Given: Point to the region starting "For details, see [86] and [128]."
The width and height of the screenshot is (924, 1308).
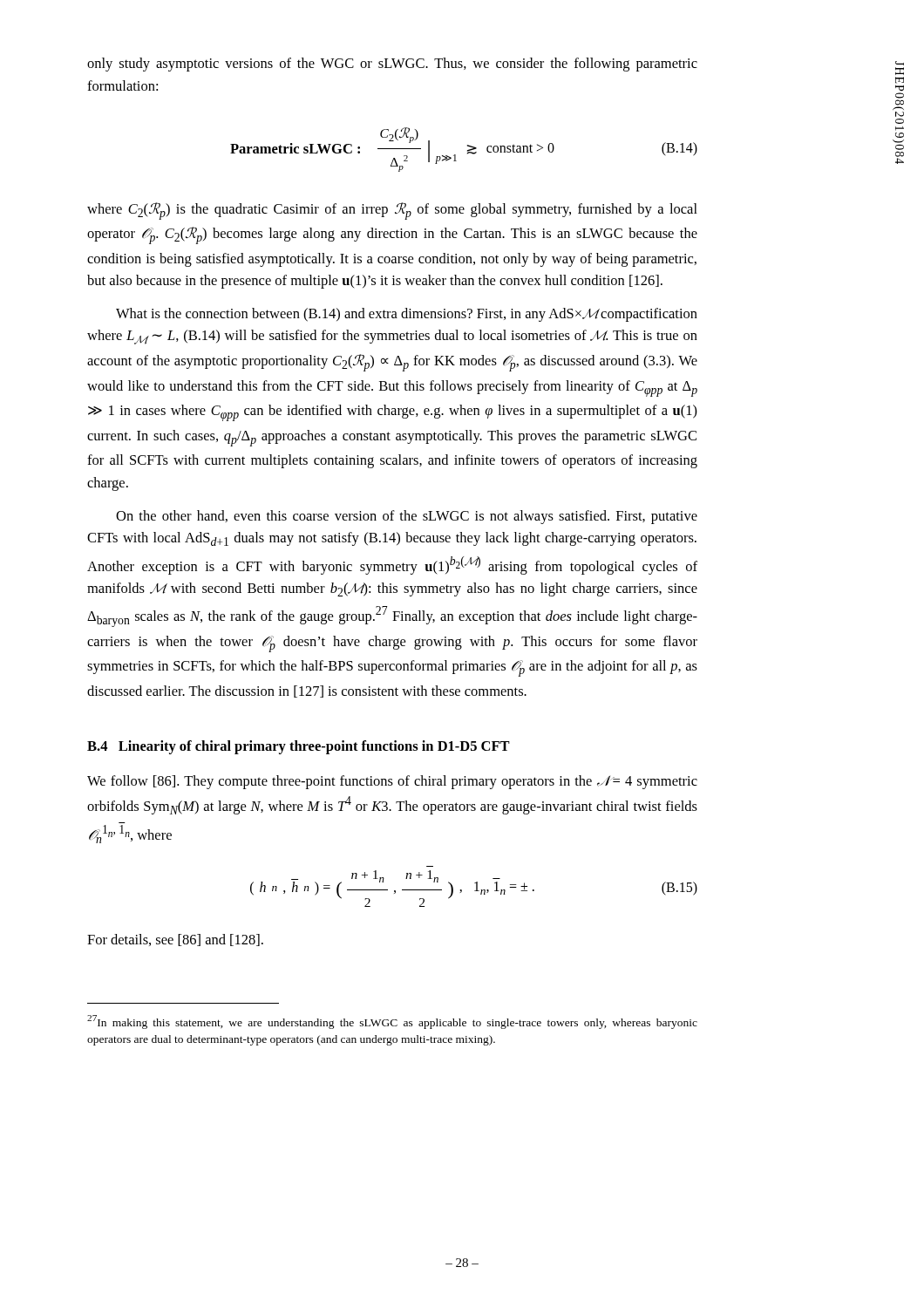Looking at the screenshot, I should tap(175, 940).
